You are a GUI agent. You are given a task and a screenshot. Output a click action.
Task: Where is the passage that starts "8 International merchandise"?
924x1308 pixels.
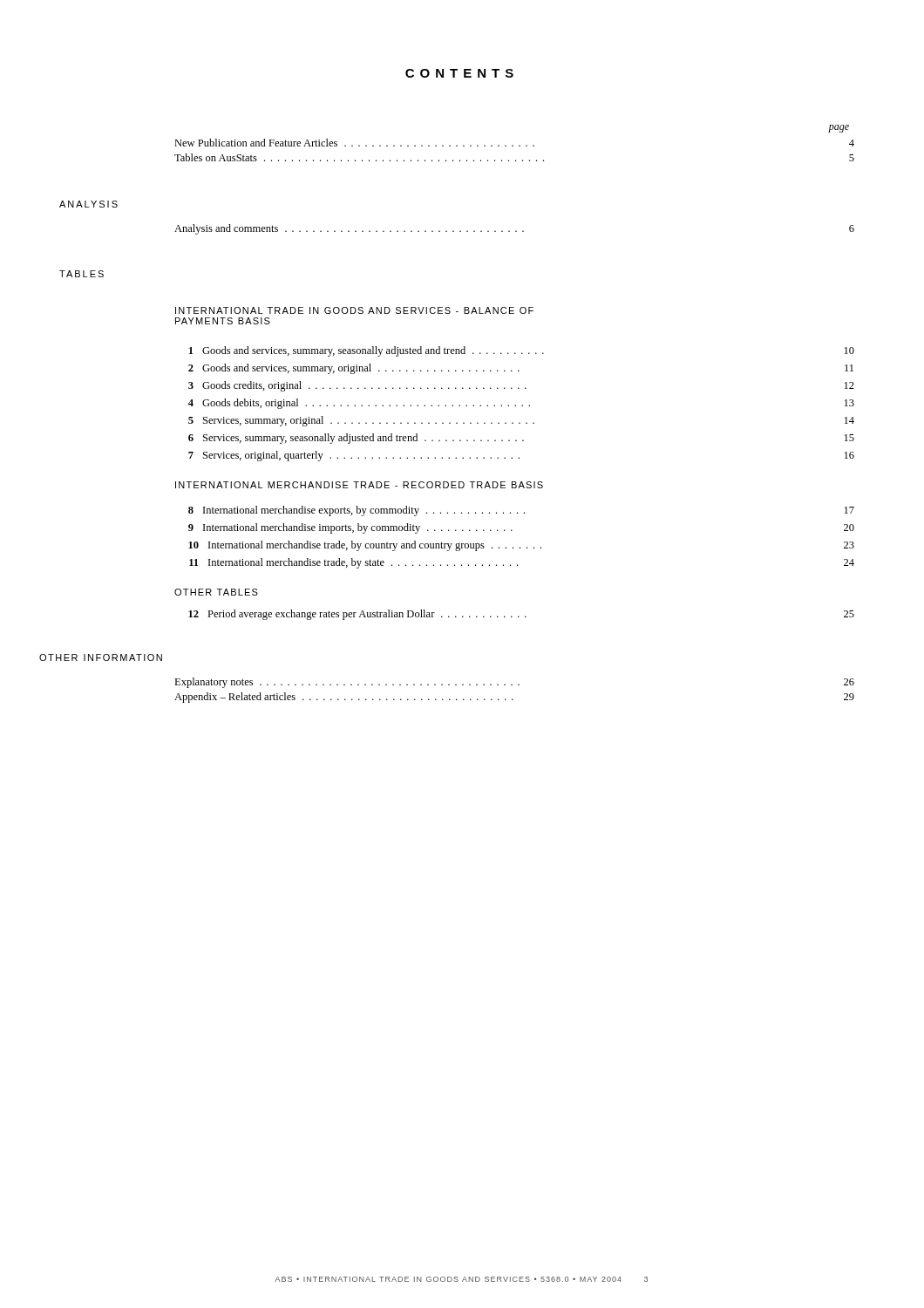click(x=514, y=511)
